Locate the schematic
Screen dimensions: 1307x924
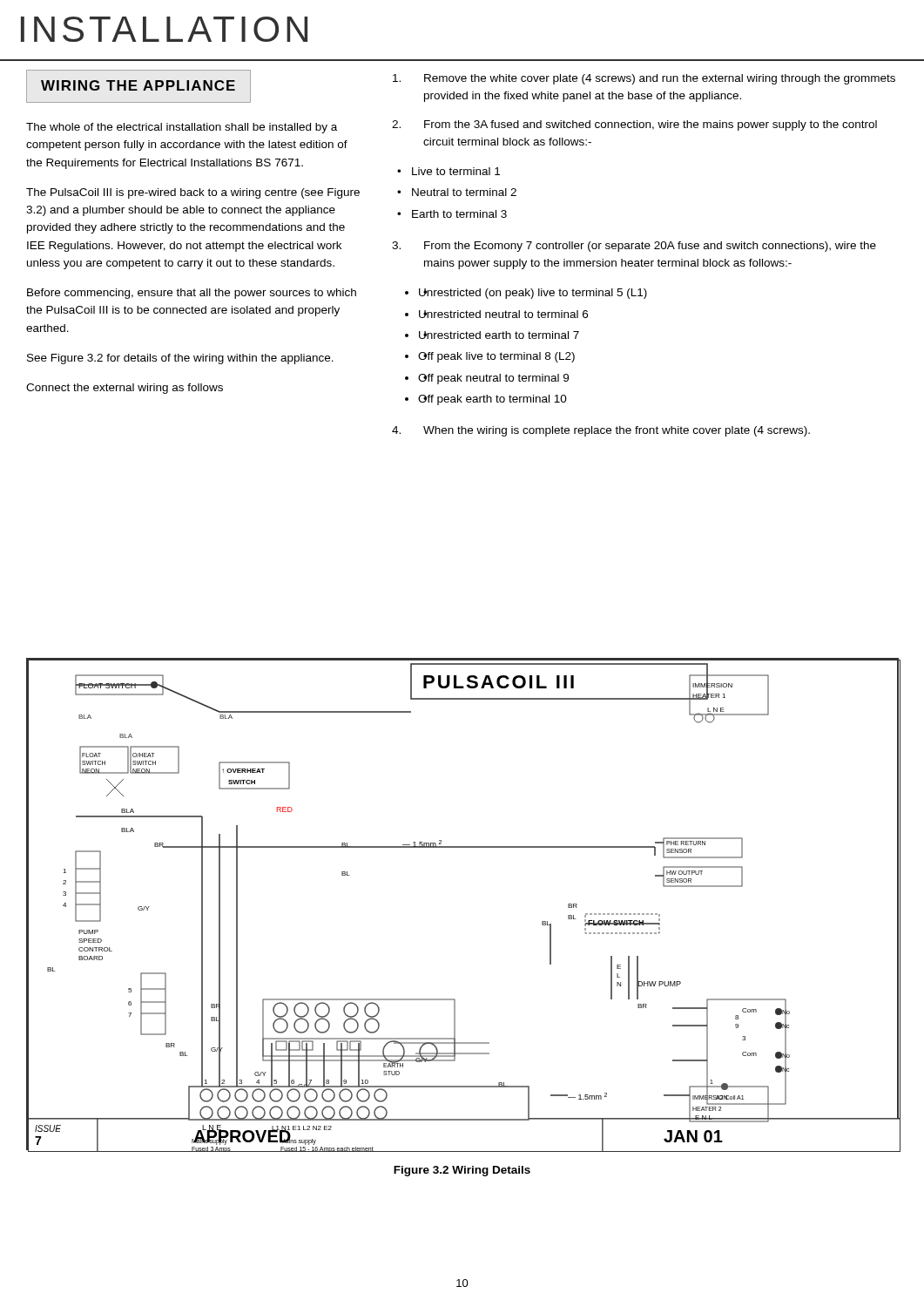coord(462,904)
